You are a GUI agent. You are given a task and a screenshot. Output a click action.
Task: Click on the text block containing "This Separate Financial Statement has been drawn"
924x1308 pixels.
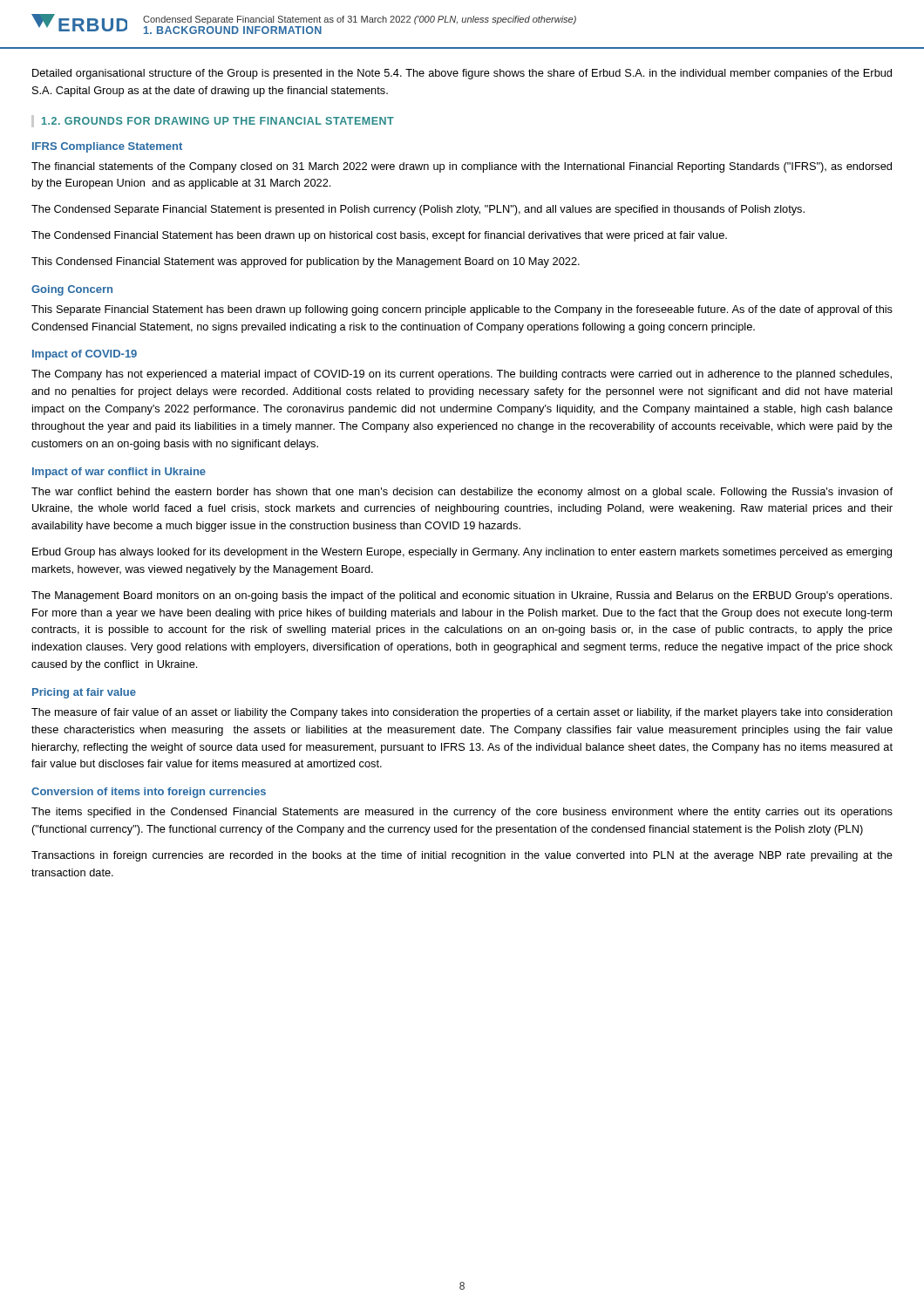click(462, 318)
